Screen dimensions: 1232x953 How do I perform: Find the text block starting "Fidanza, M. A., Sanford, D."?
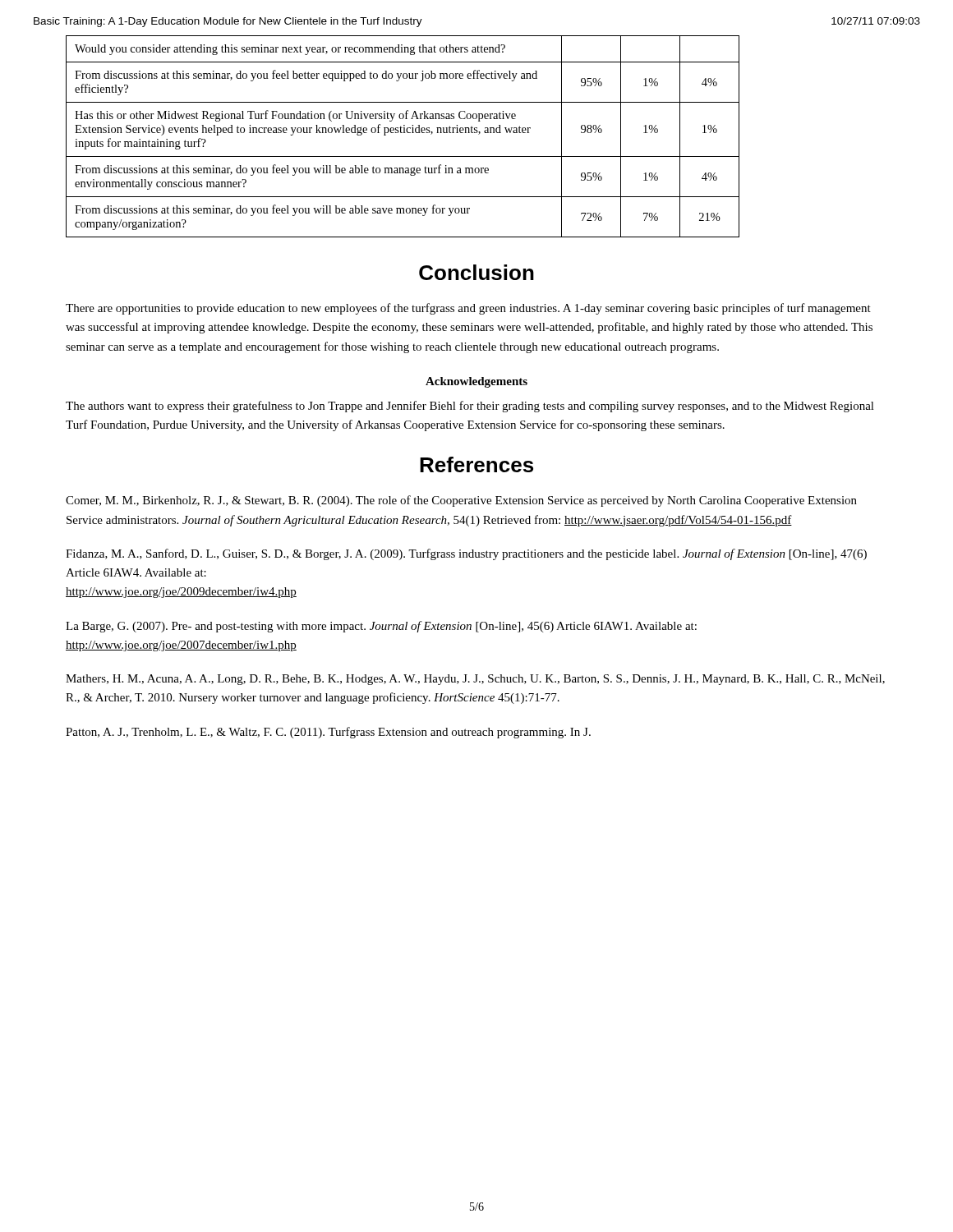pyautogui.click(x=466, y=554)
